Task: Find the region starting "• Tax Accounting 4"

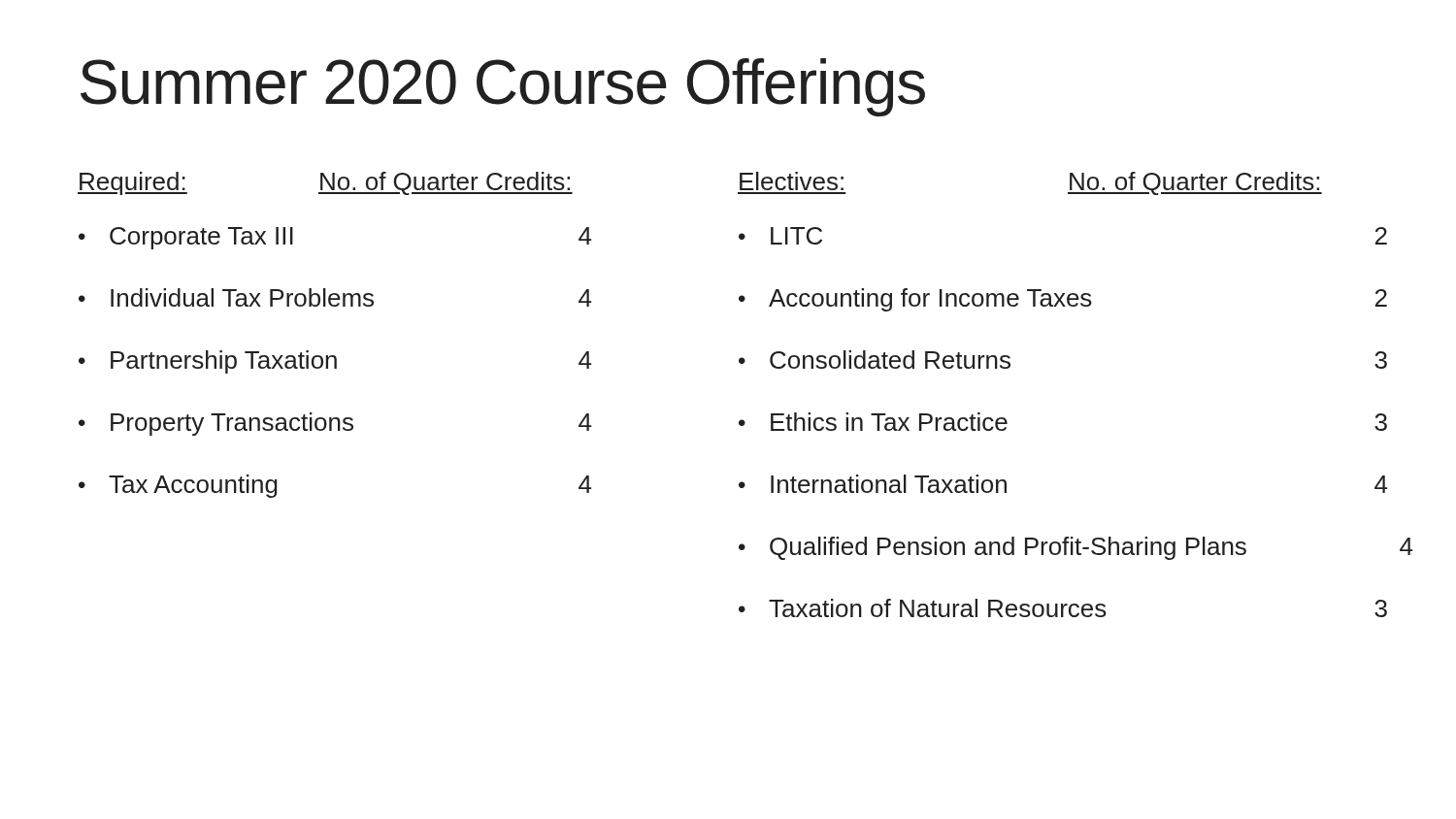Action: click(x=167, y=486)
